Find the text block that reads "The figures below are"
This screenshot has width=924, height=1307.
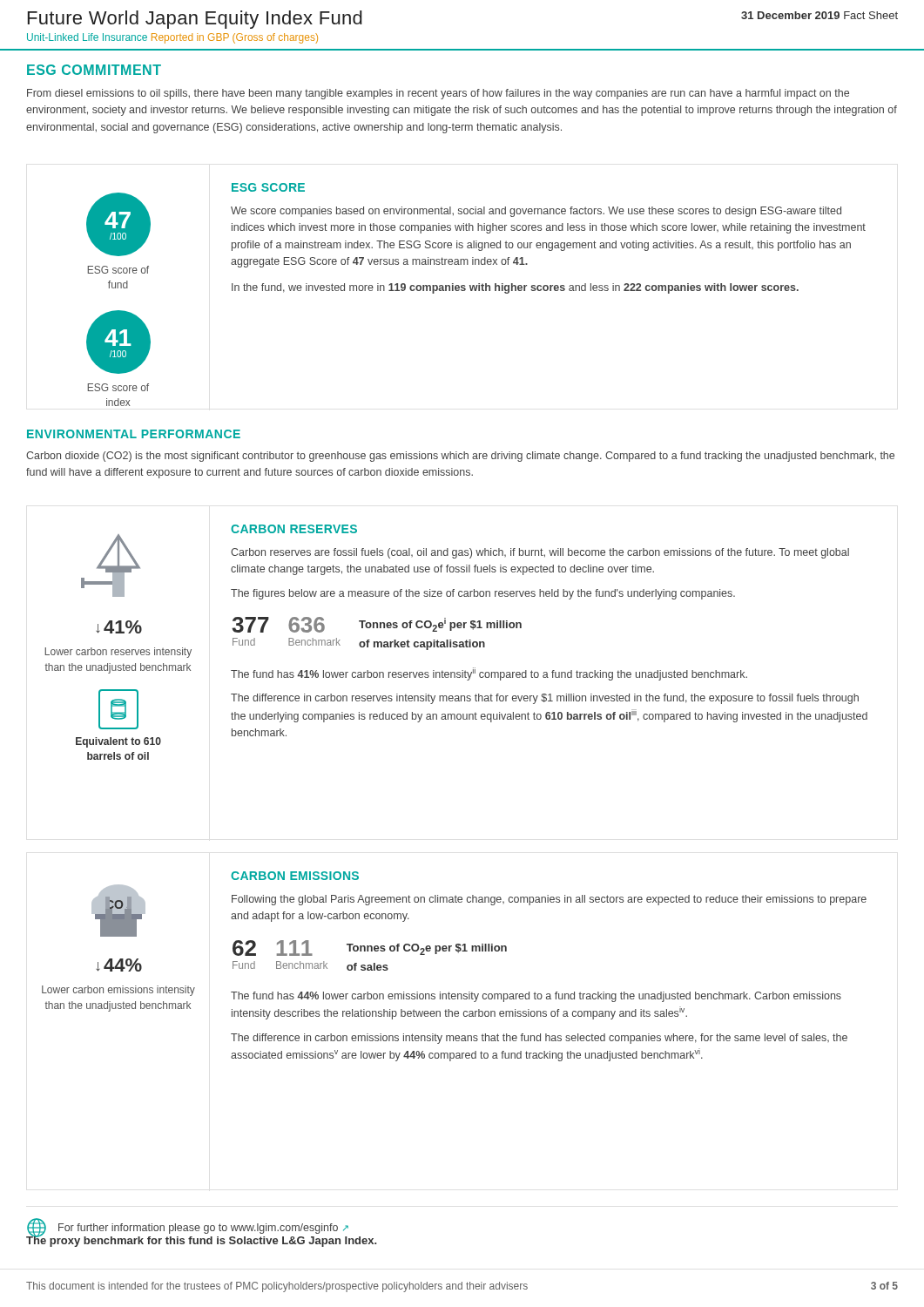coord(483,593)
